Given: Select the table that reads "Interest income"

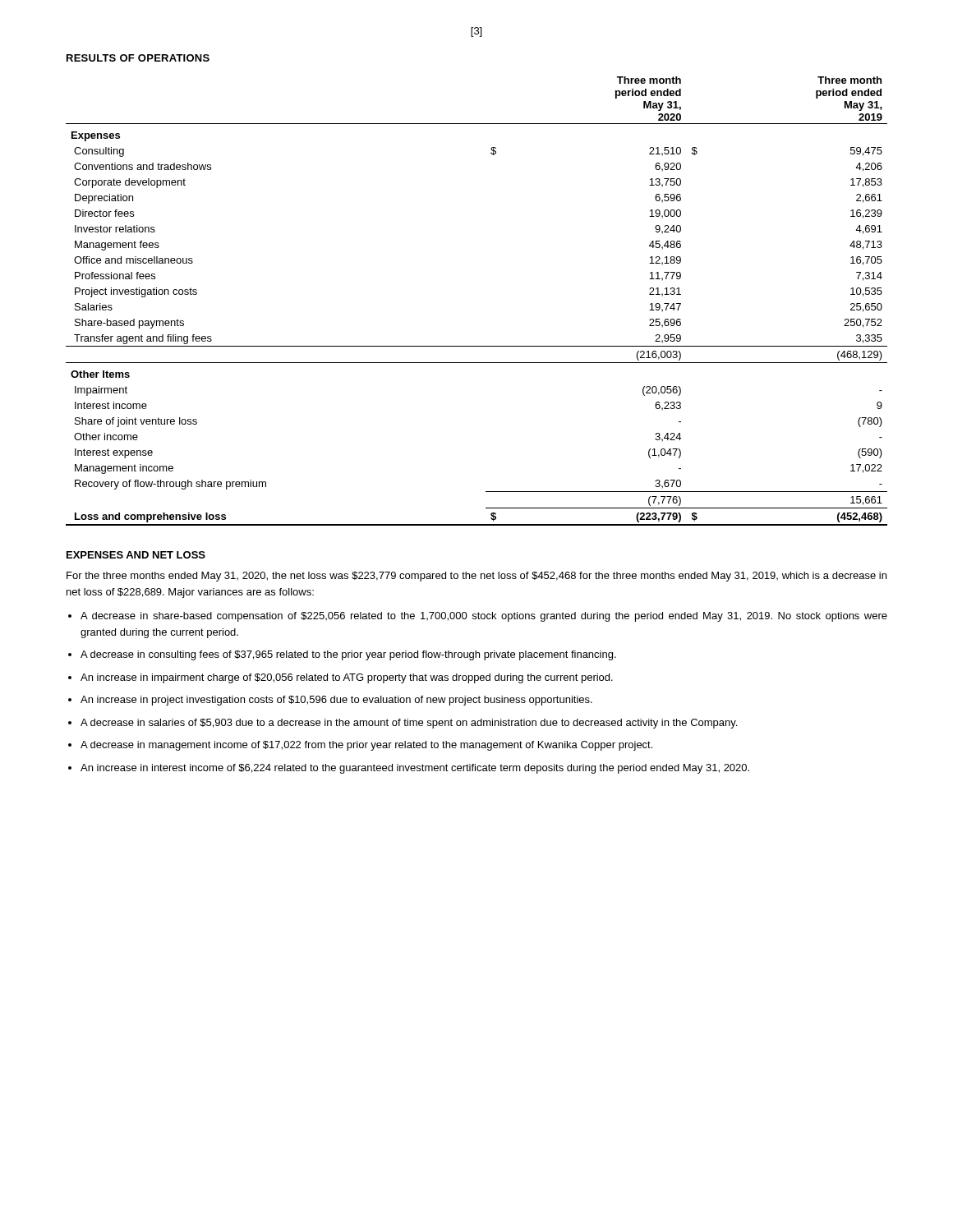Looking at the screenshot, I should [x=476, y=299].
